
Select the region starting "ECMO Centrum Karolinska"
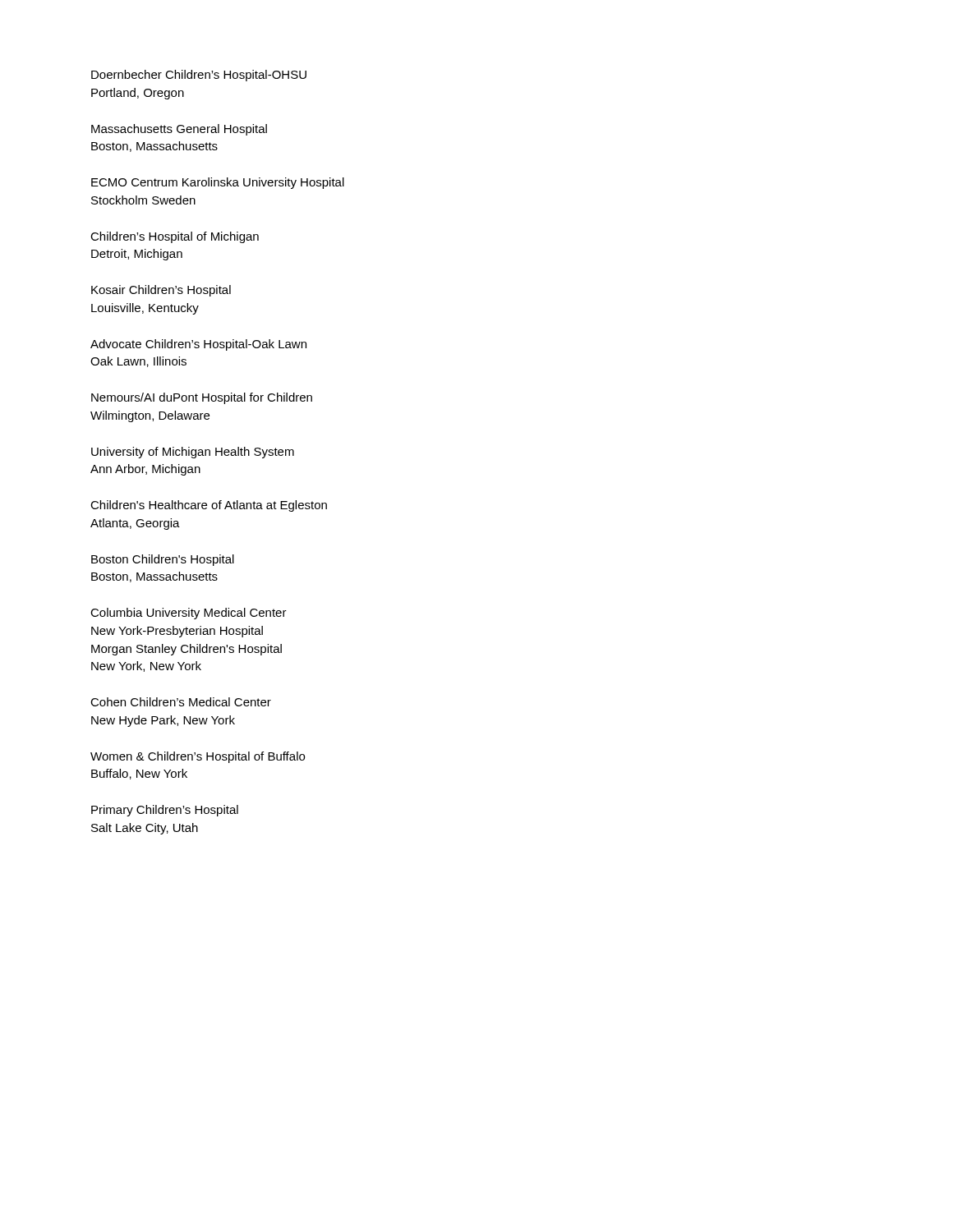(217, 191)
